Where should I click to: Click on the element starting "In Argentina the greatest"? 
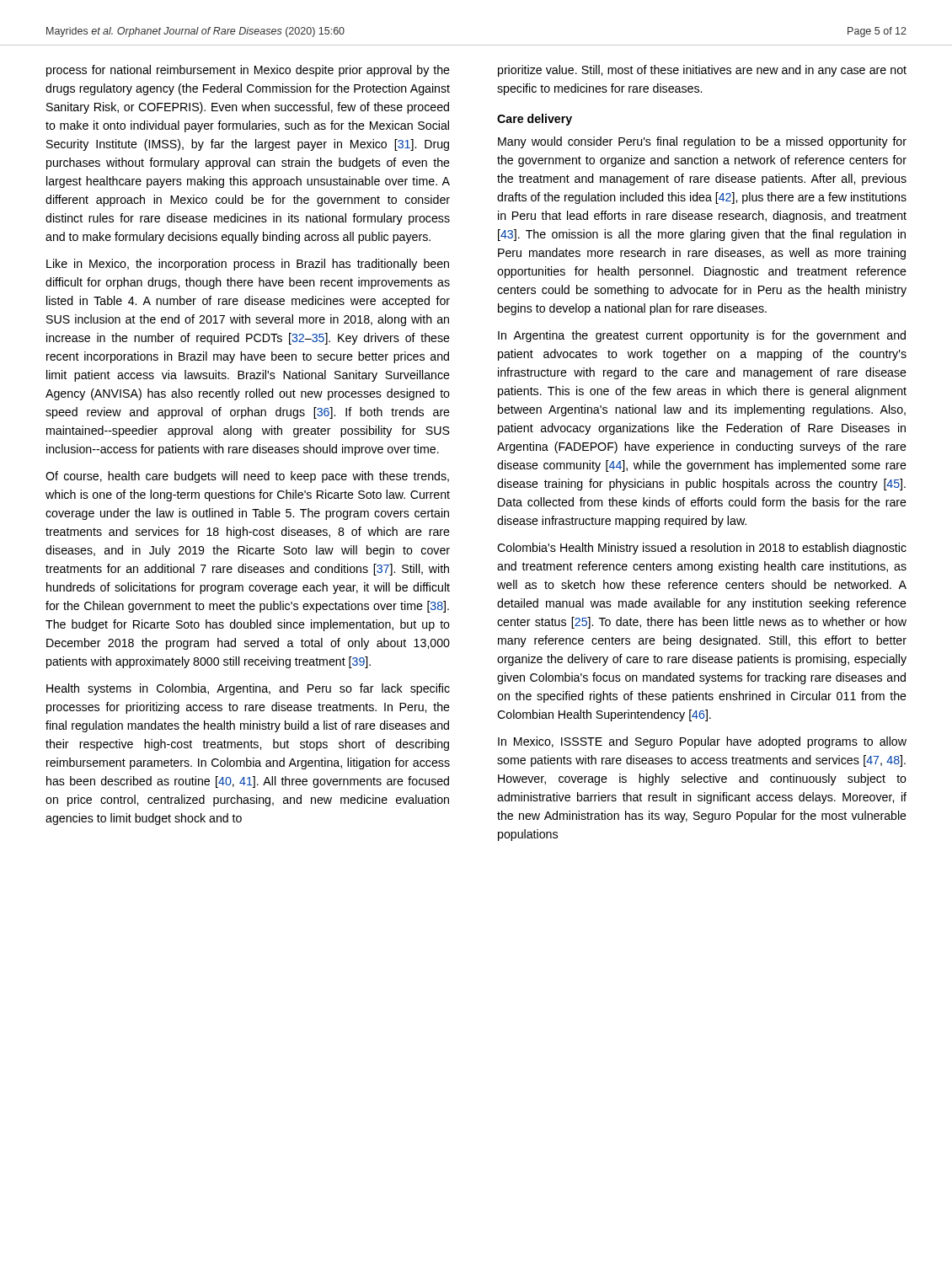pos(702,428)
